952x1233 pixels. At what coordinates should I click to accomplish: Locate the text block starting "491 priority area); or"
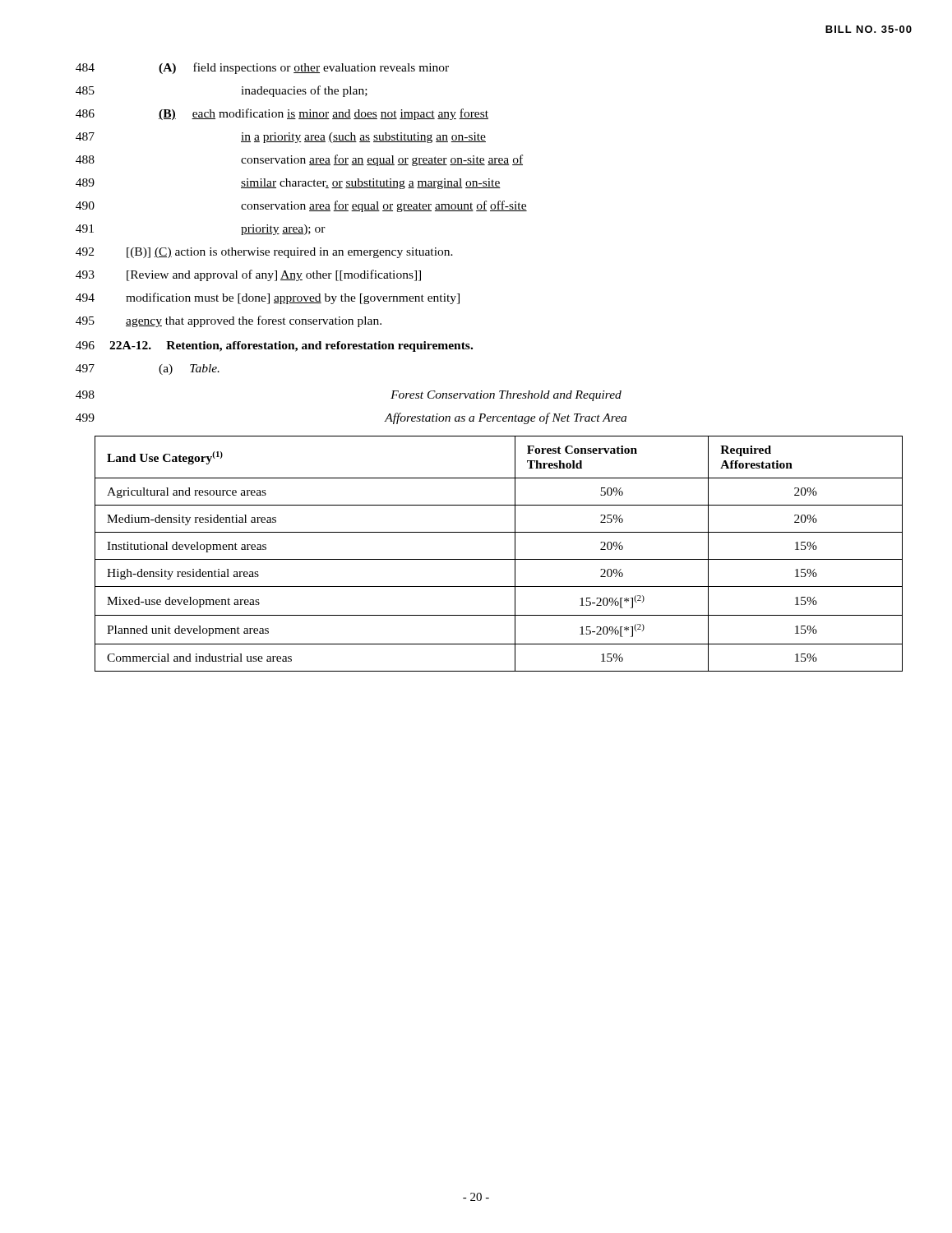coord(82,231)
